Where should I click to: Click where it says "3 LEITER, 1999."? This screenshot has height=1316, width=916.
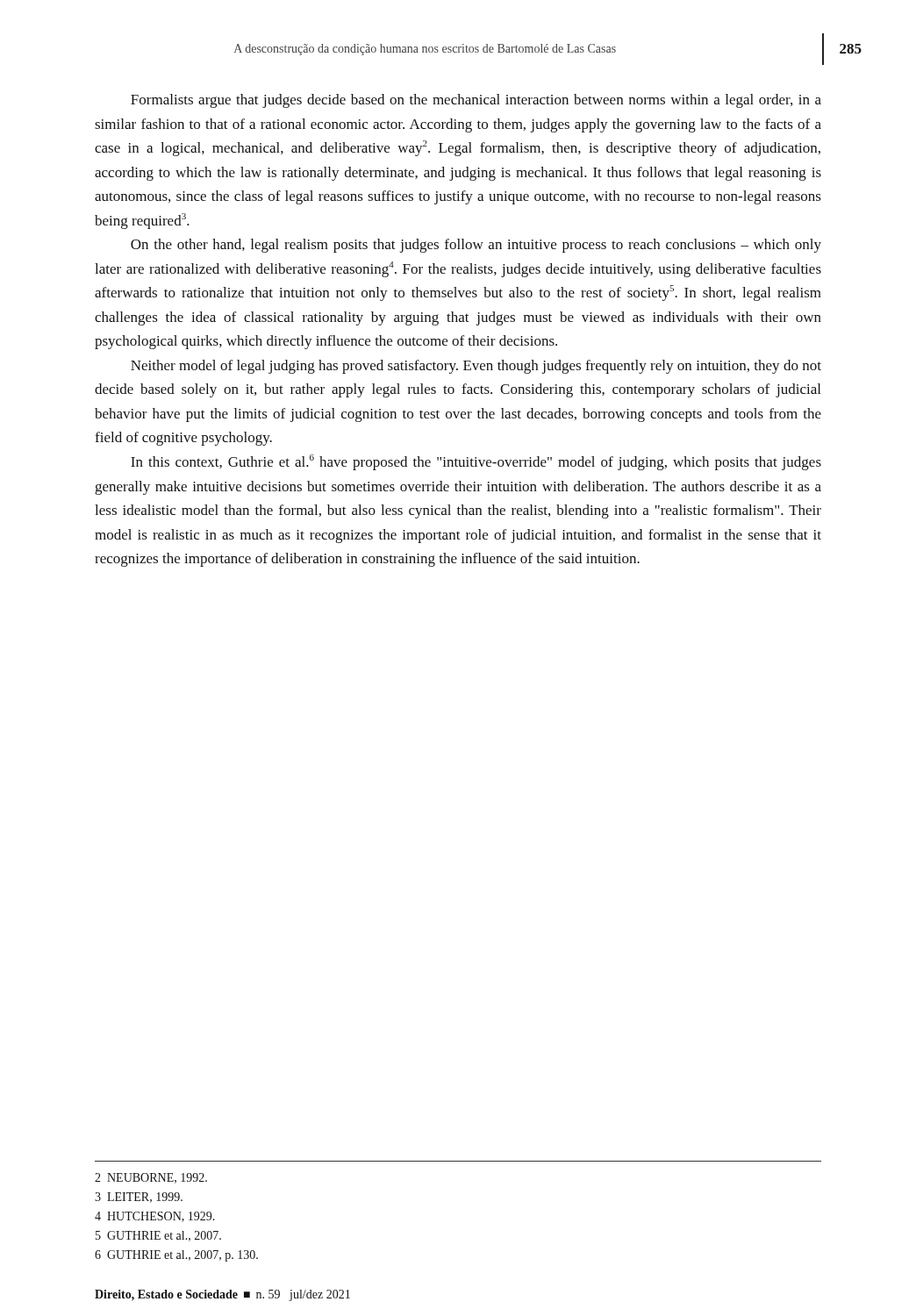tap(139, 1197)
